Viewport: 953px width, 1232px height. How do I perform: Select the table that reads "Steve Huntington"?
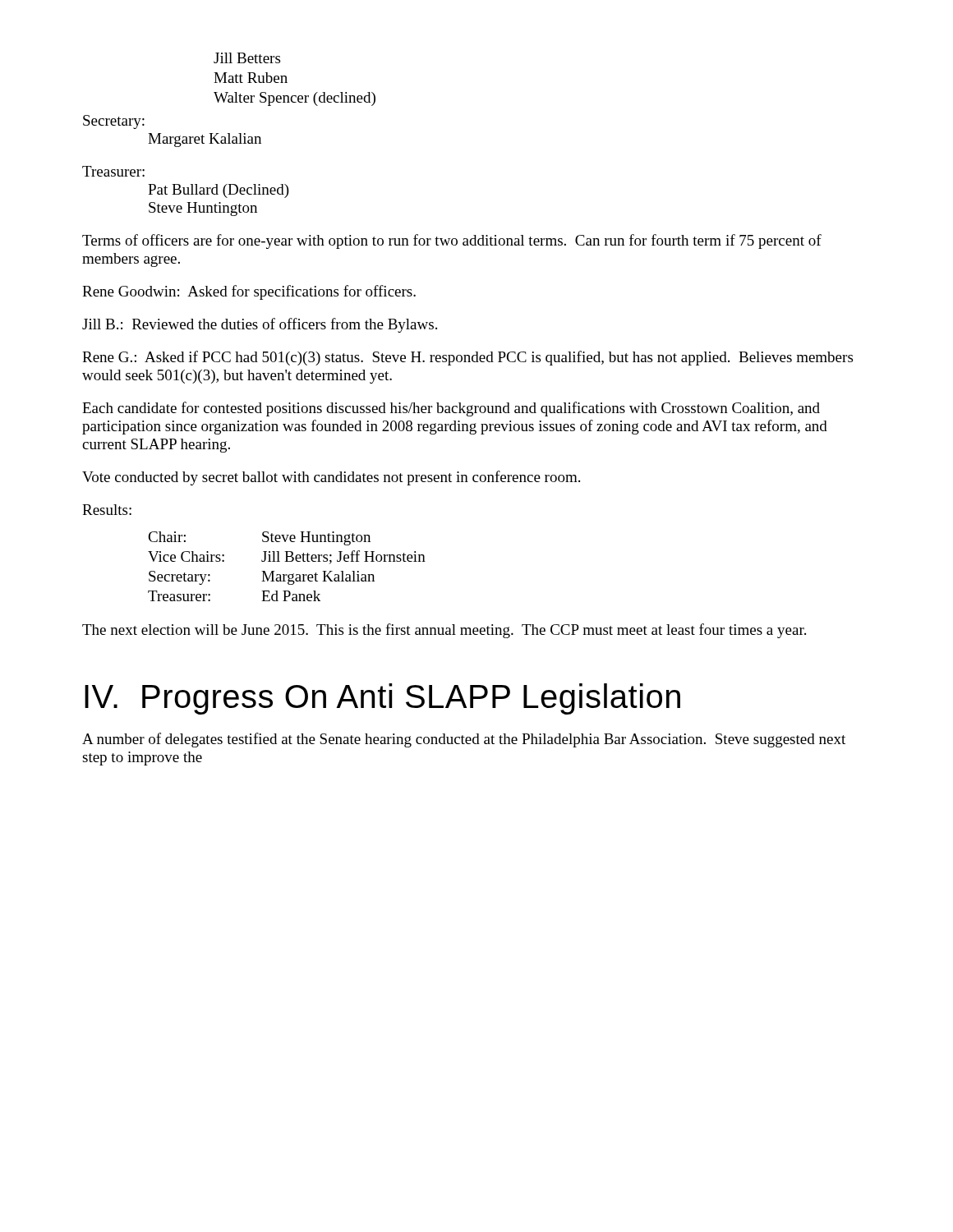tap(476, 567)
